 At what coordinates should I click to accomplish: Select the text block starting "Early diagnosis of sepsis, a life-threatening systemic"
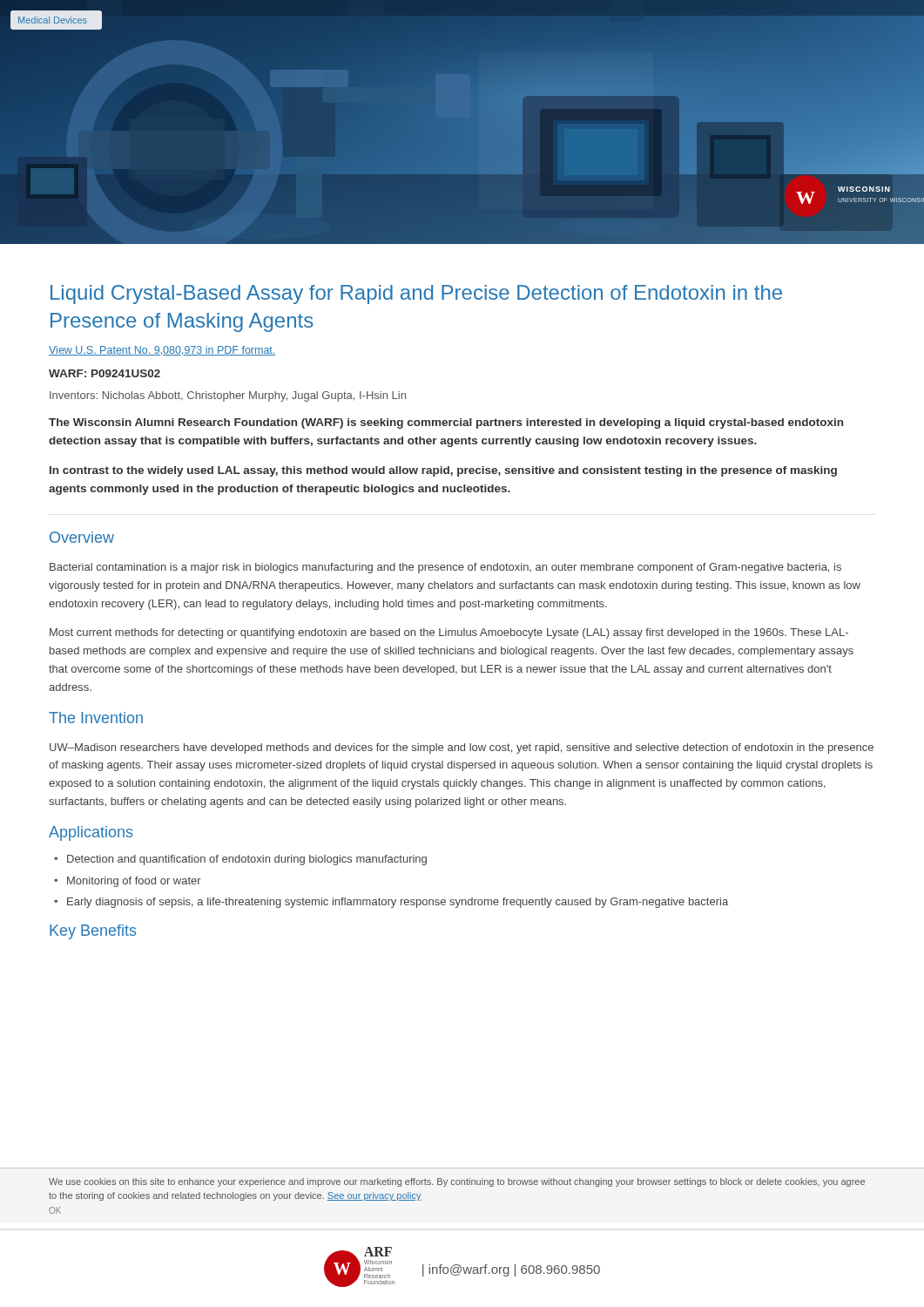(462, 902)
